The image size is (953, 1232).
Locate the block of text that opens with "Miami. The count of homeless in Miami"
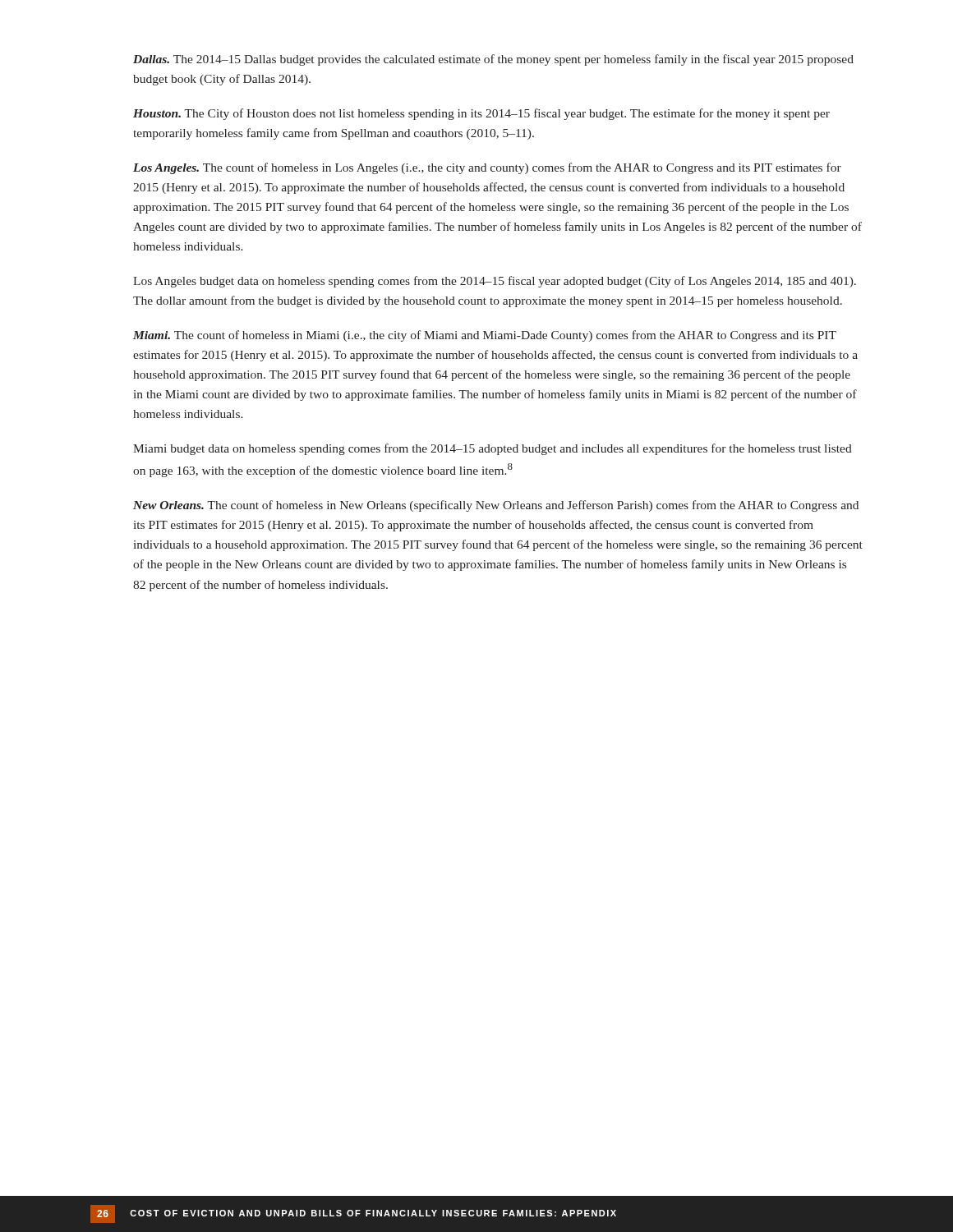coord(476,375)
